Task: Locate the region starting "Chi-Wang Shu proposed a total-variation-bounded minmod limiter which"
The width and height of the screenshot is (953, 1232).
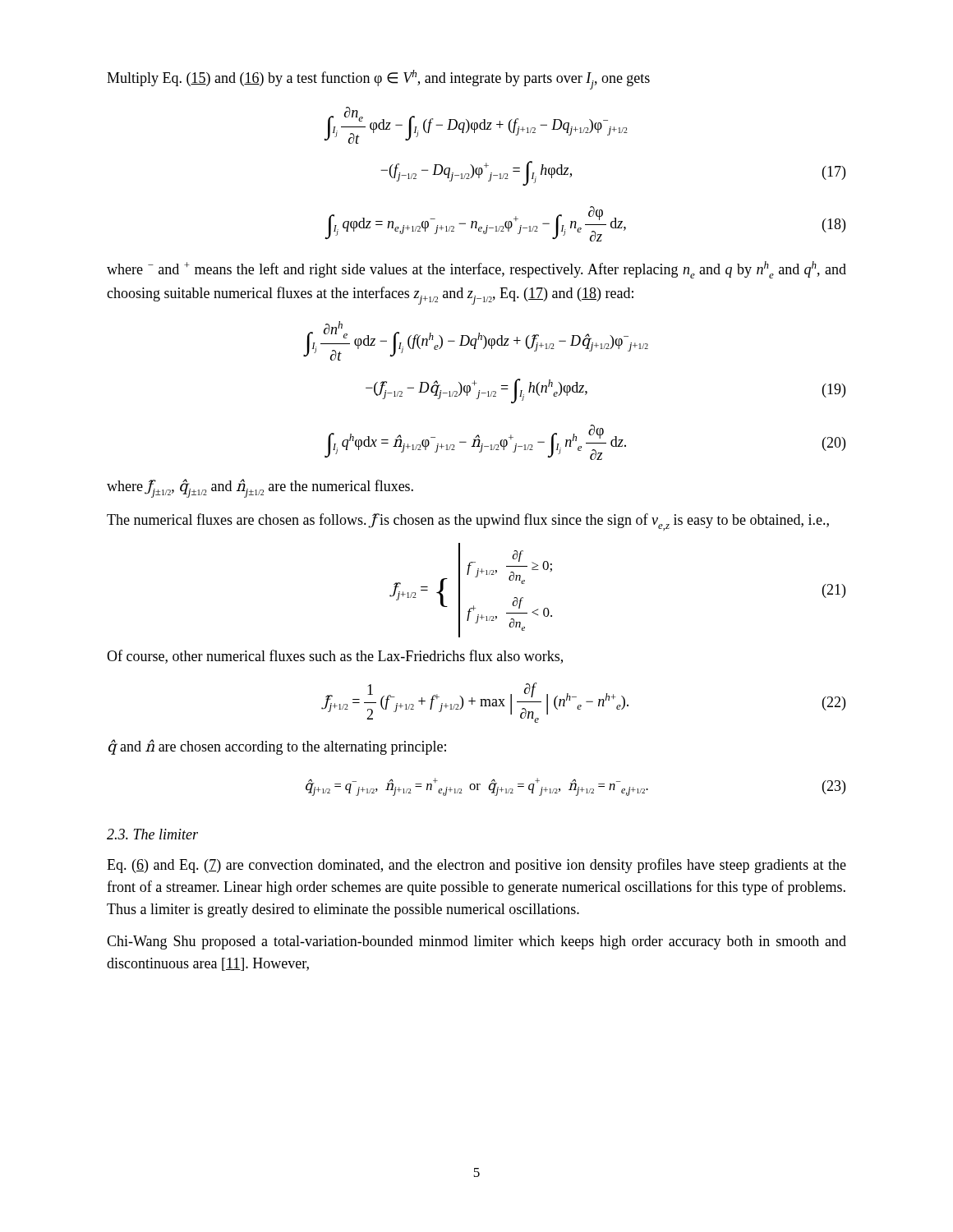Action: 476,953
